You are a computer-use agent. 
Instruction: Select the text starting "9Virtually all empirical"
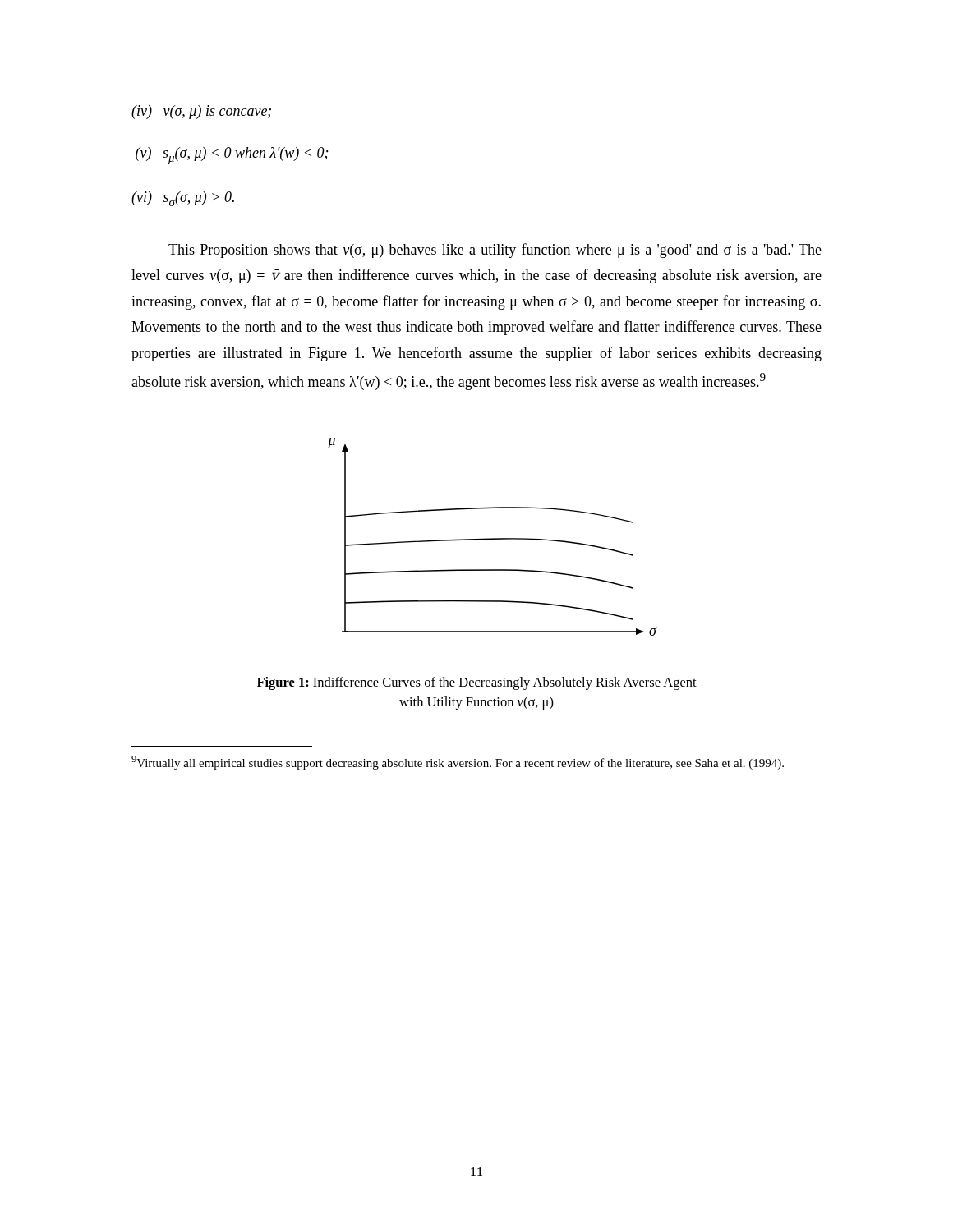tap(458, 761)
